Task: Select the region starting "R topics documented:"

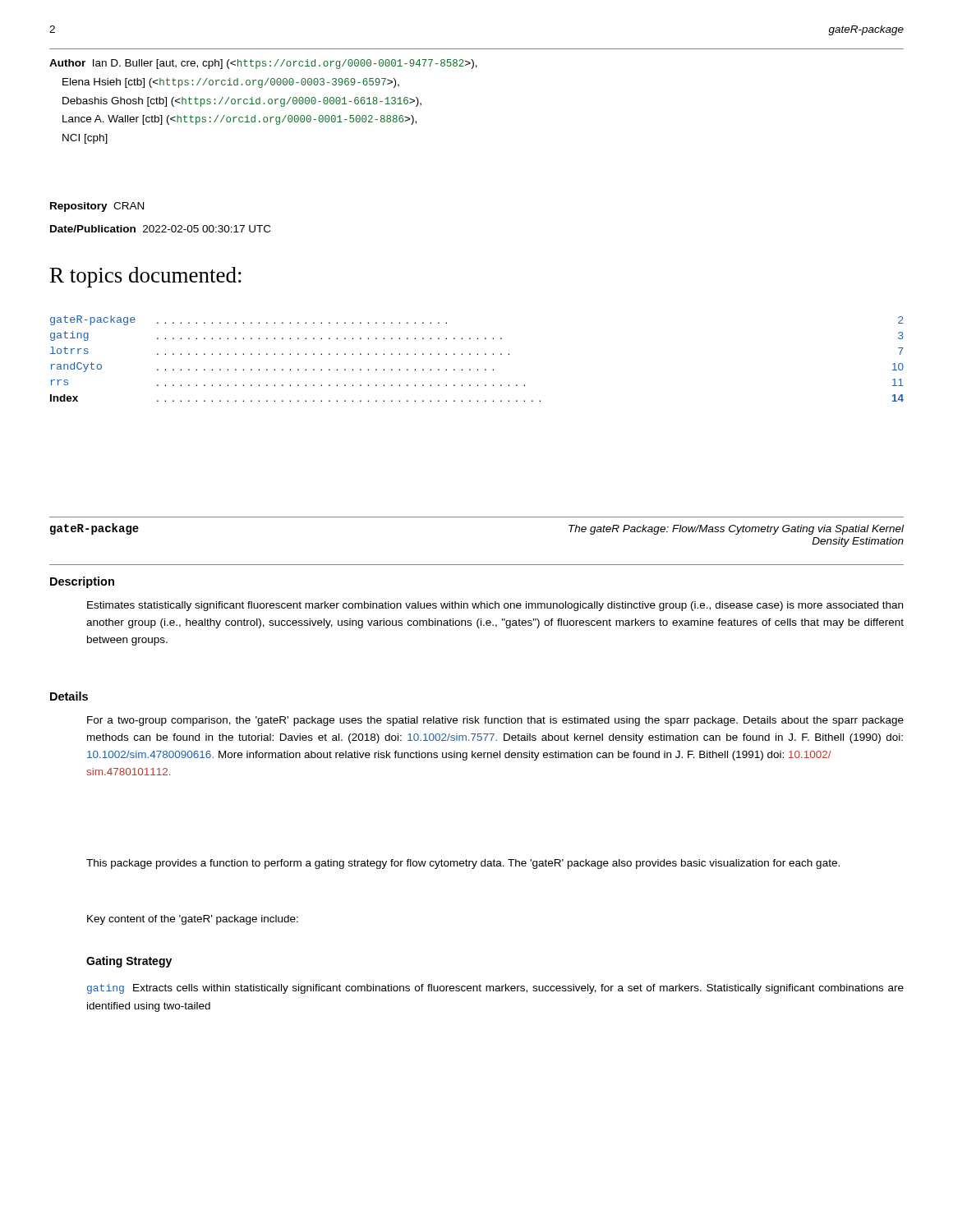Action: 146,275
